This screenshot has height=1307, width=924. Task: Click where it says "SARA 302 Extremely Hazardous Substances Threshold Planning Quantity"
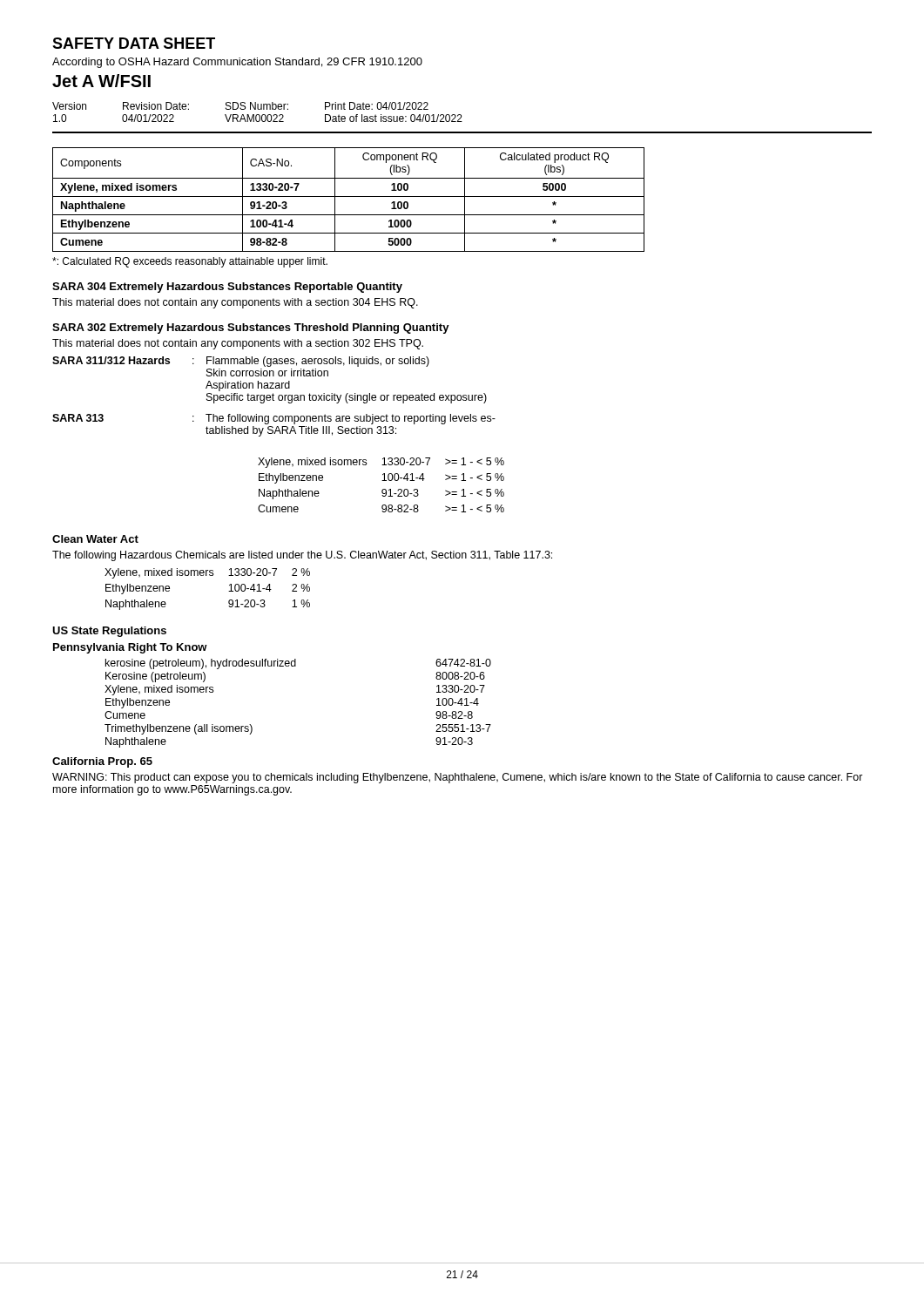(x=251, y=327)
